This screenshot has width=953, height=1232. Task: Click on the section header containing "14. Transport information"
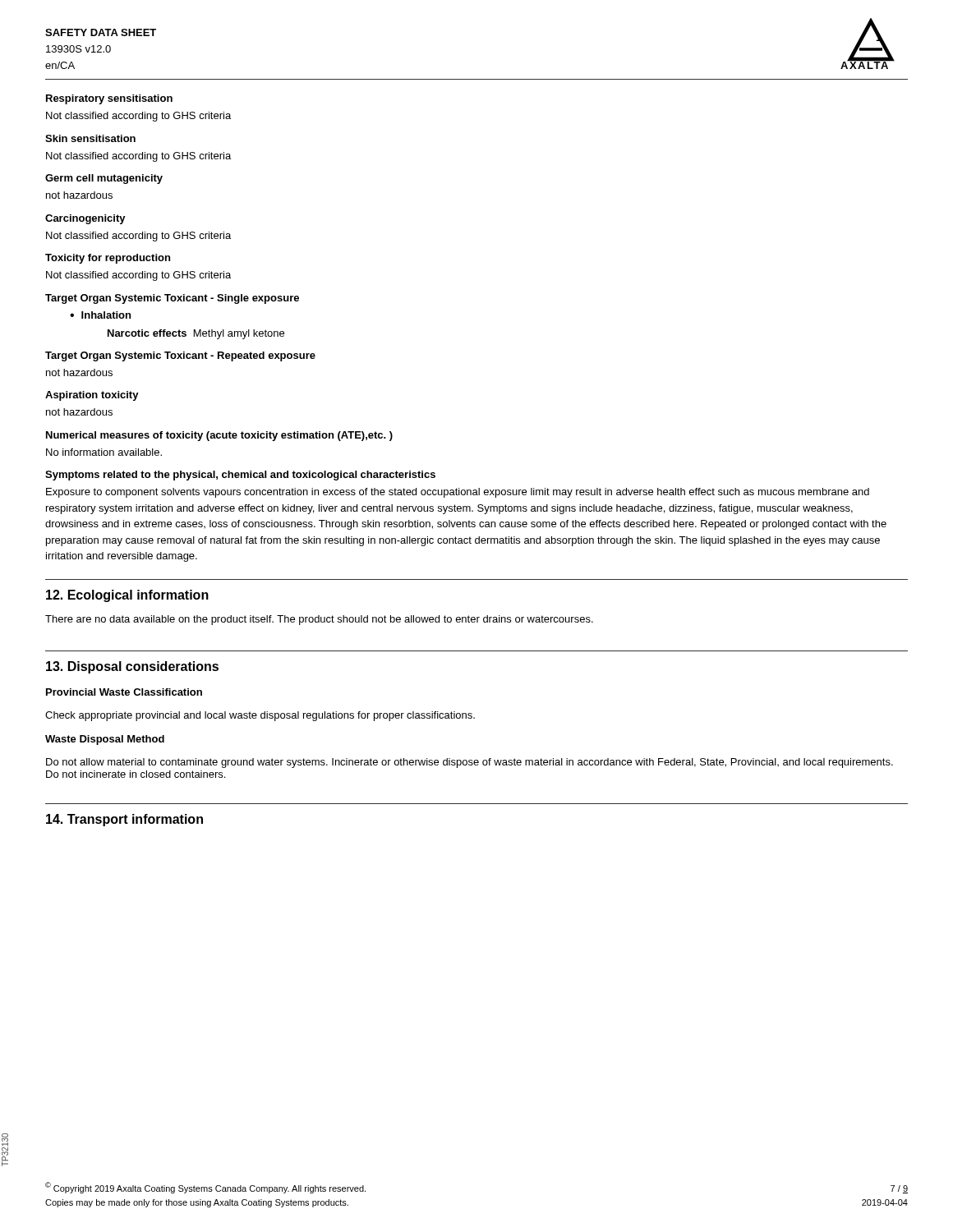124,819
